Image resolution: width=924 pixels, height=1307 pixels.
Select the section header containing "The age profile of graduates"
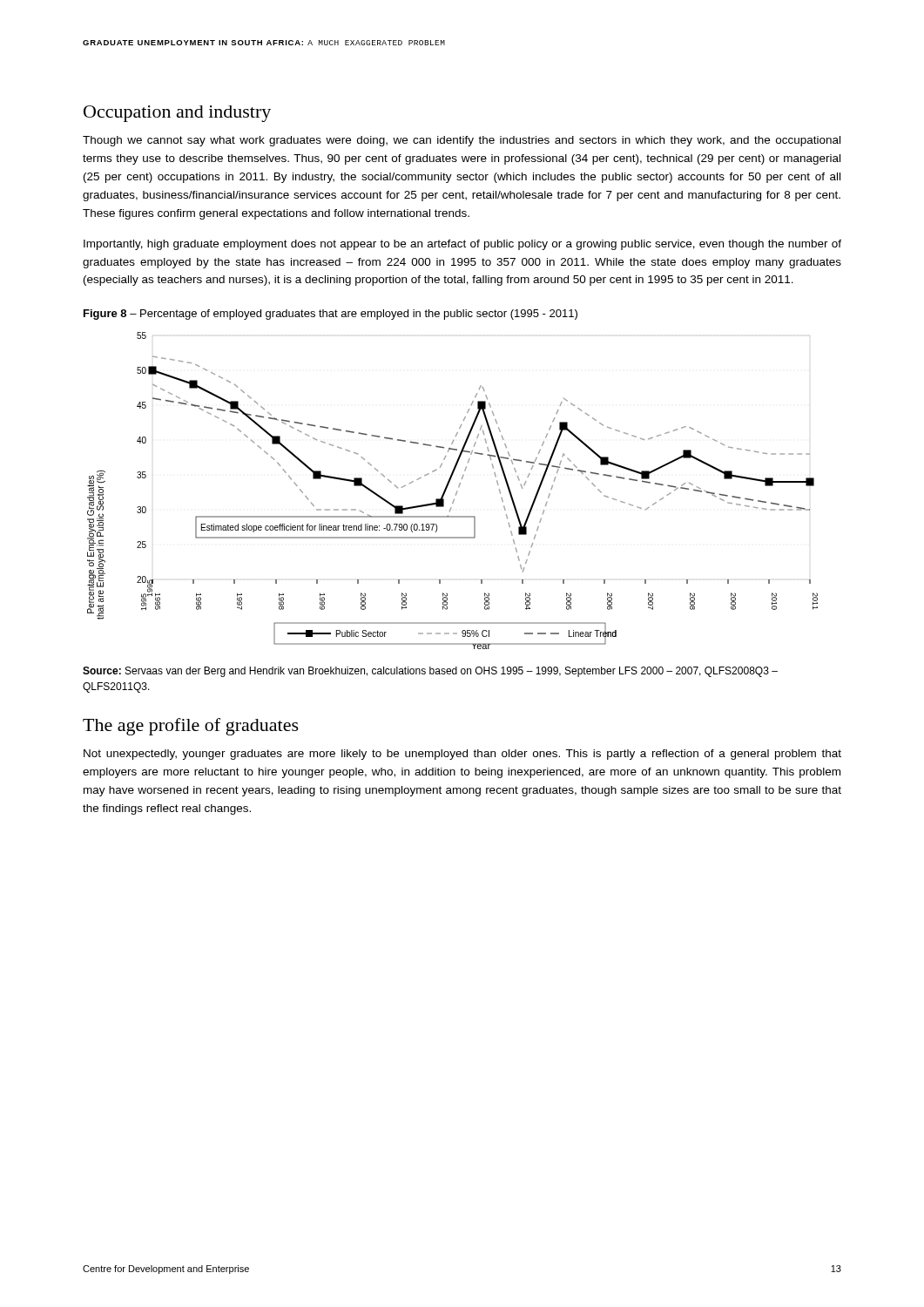point(191,725)
